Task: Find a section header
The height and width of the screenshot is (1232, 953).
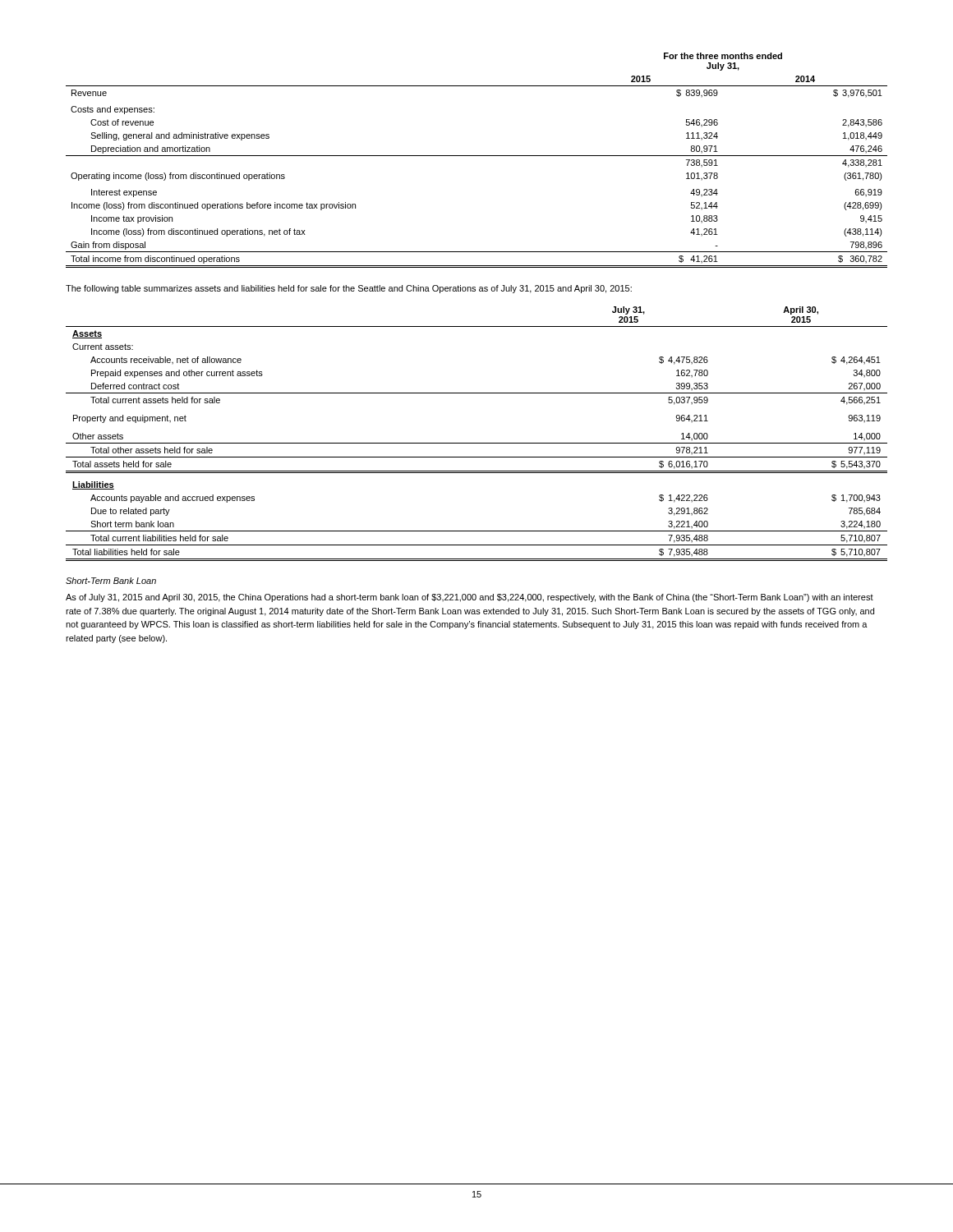Action: (x=111, y=581)
